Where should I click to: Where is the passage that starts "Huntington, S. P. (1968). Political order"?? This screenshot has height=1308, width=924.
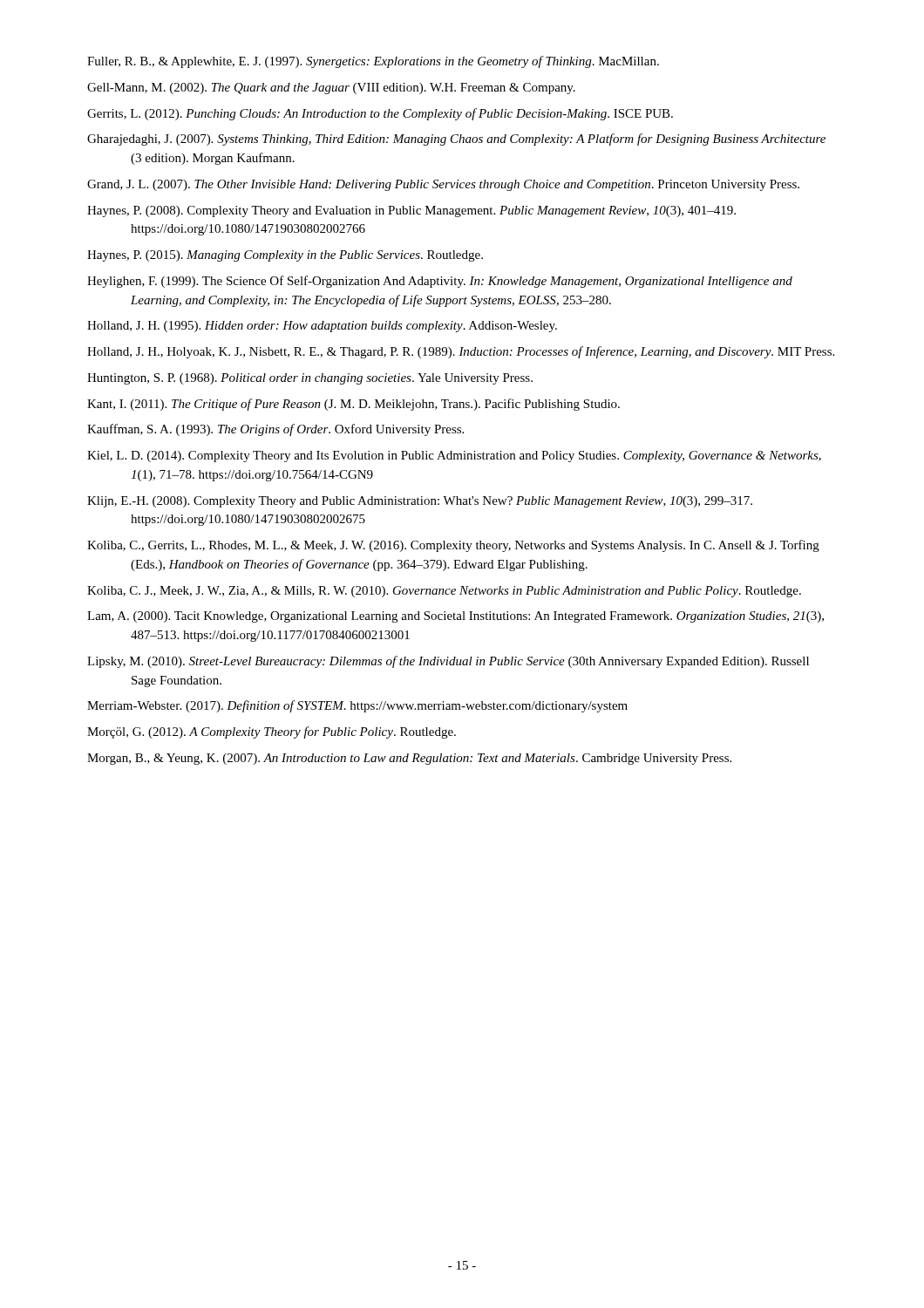[310, 377]
